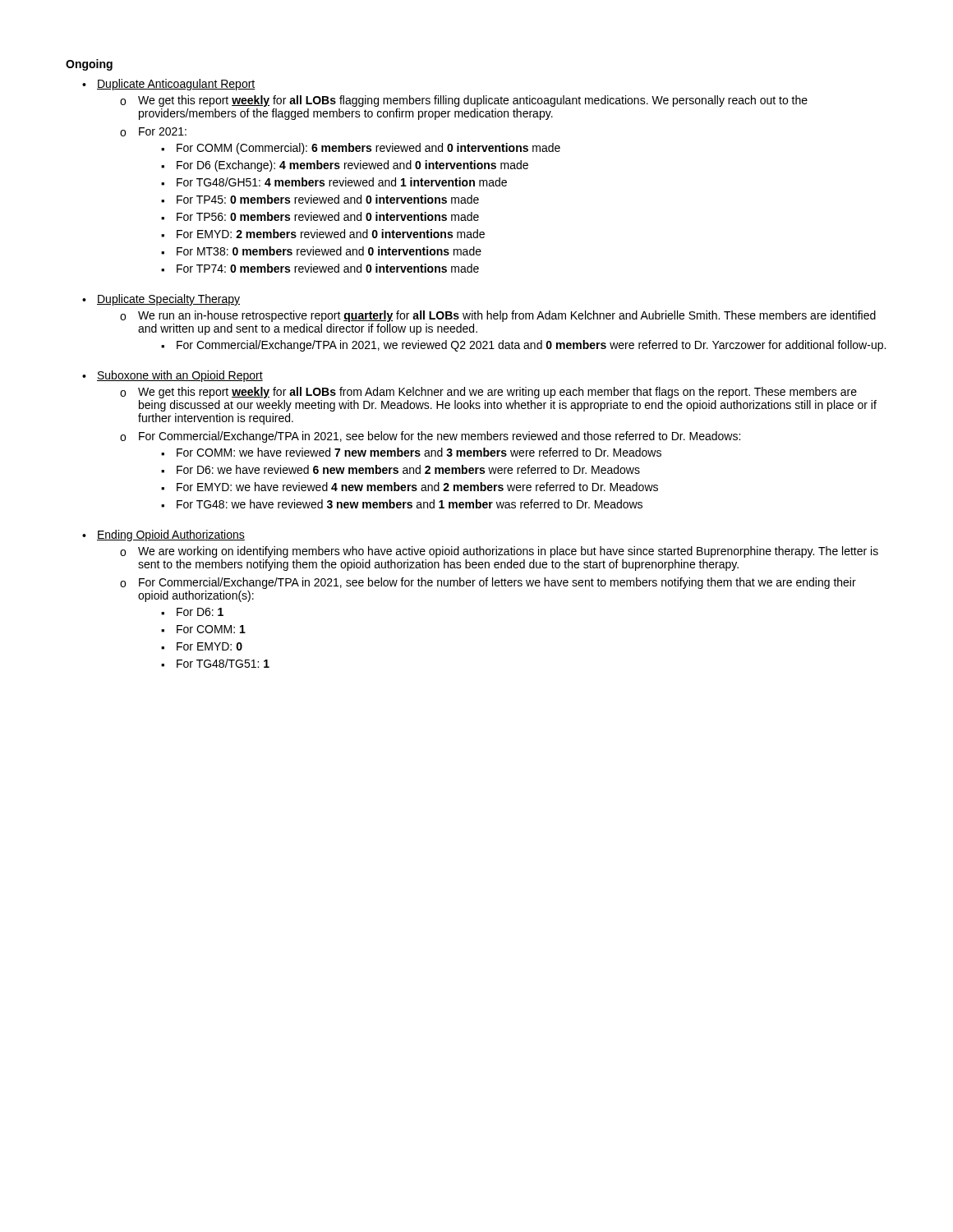
Task: Click on the list item with the text "For COMM (Commercial): 6 members reviewed and 0"
Action: point(368,148)
